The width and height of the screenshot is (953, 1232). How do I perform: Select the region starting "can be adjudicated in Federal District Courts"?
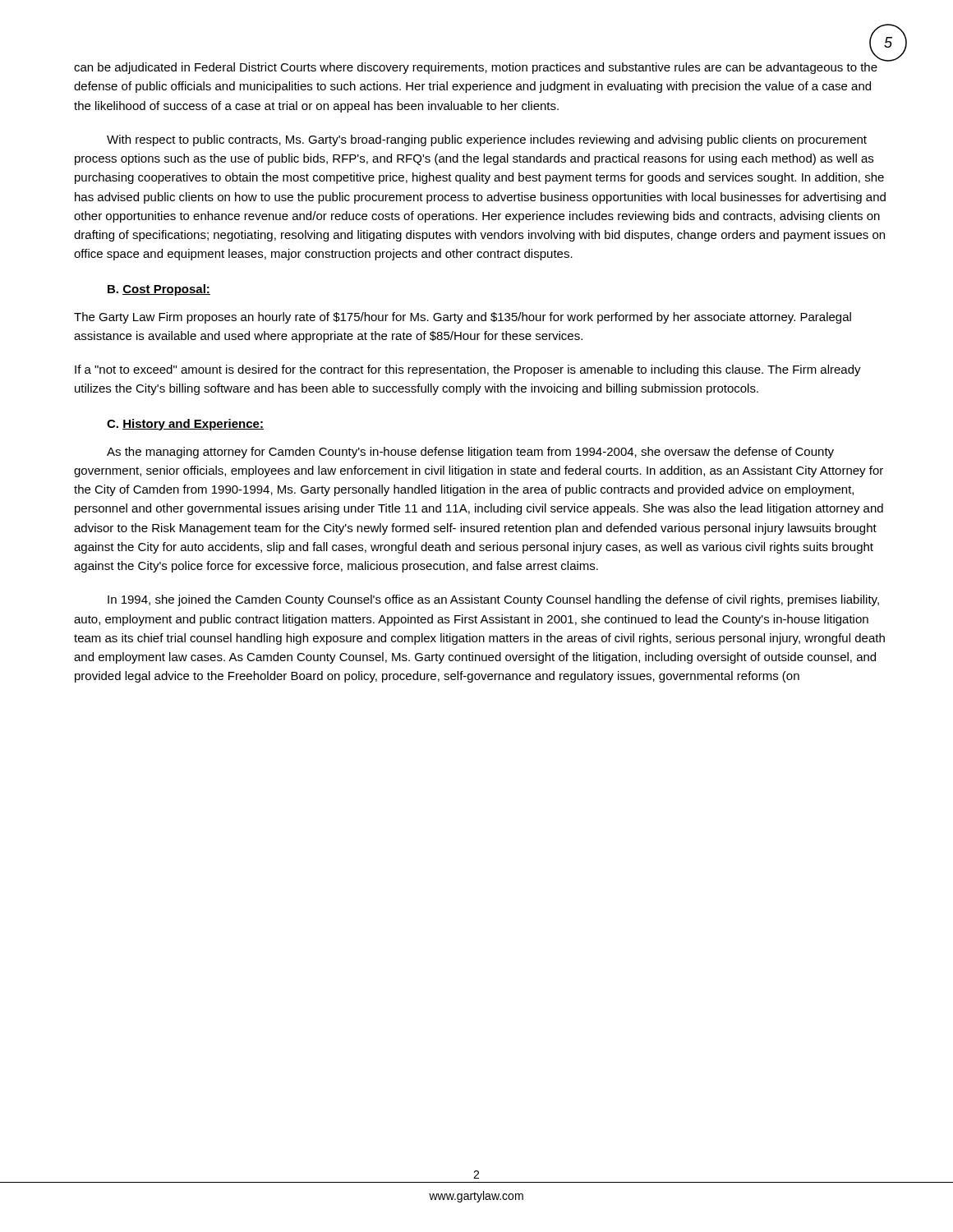pos(476,86)
